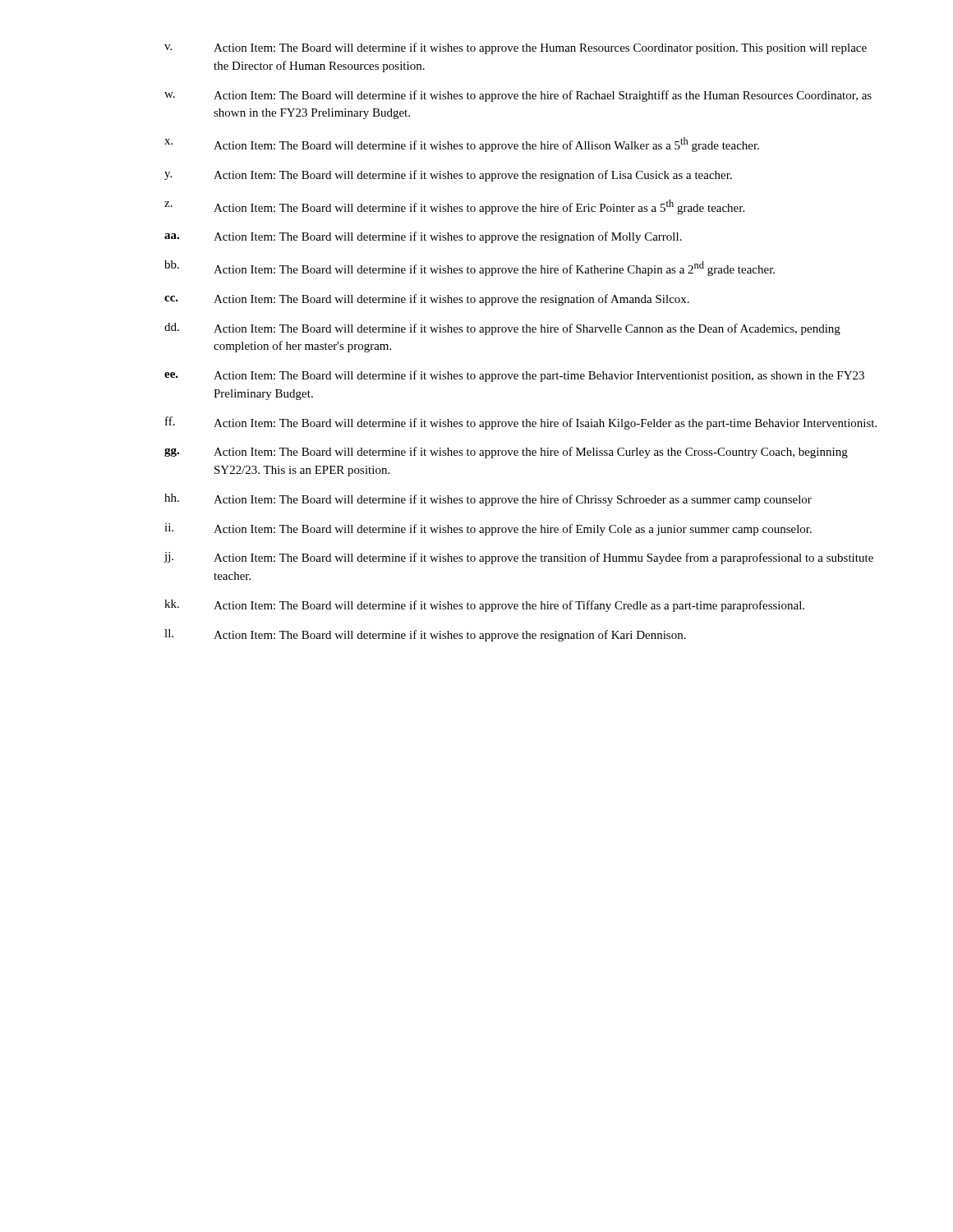The height and width of the screenshot is (1232, 953).
Task: Navigate to the element starting "v. Action Item: The"
Action: 522,57
